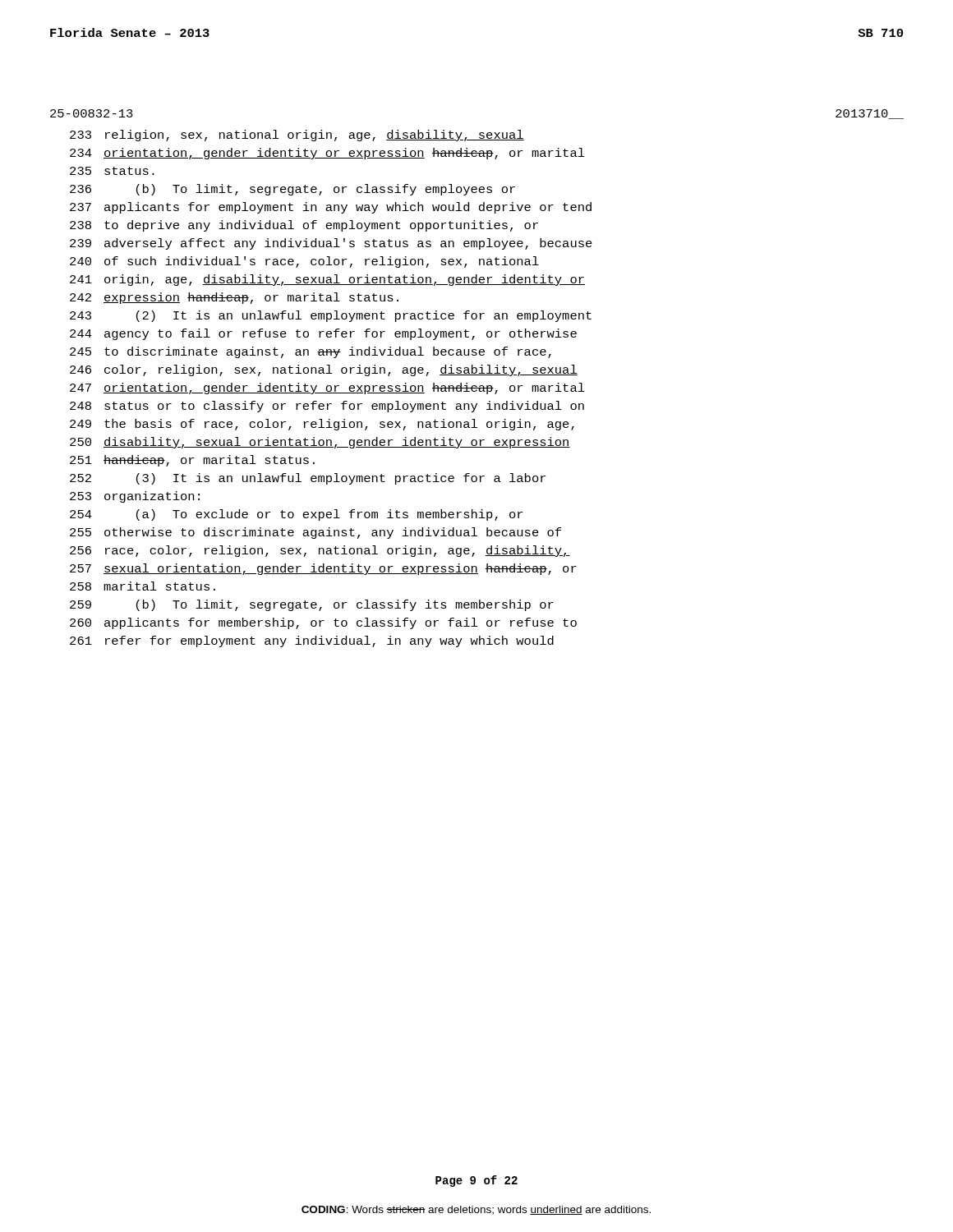This screenshot has width=953, height=1232.
Task: Point to the block starting "240 of such"
Action: [476, 262]
